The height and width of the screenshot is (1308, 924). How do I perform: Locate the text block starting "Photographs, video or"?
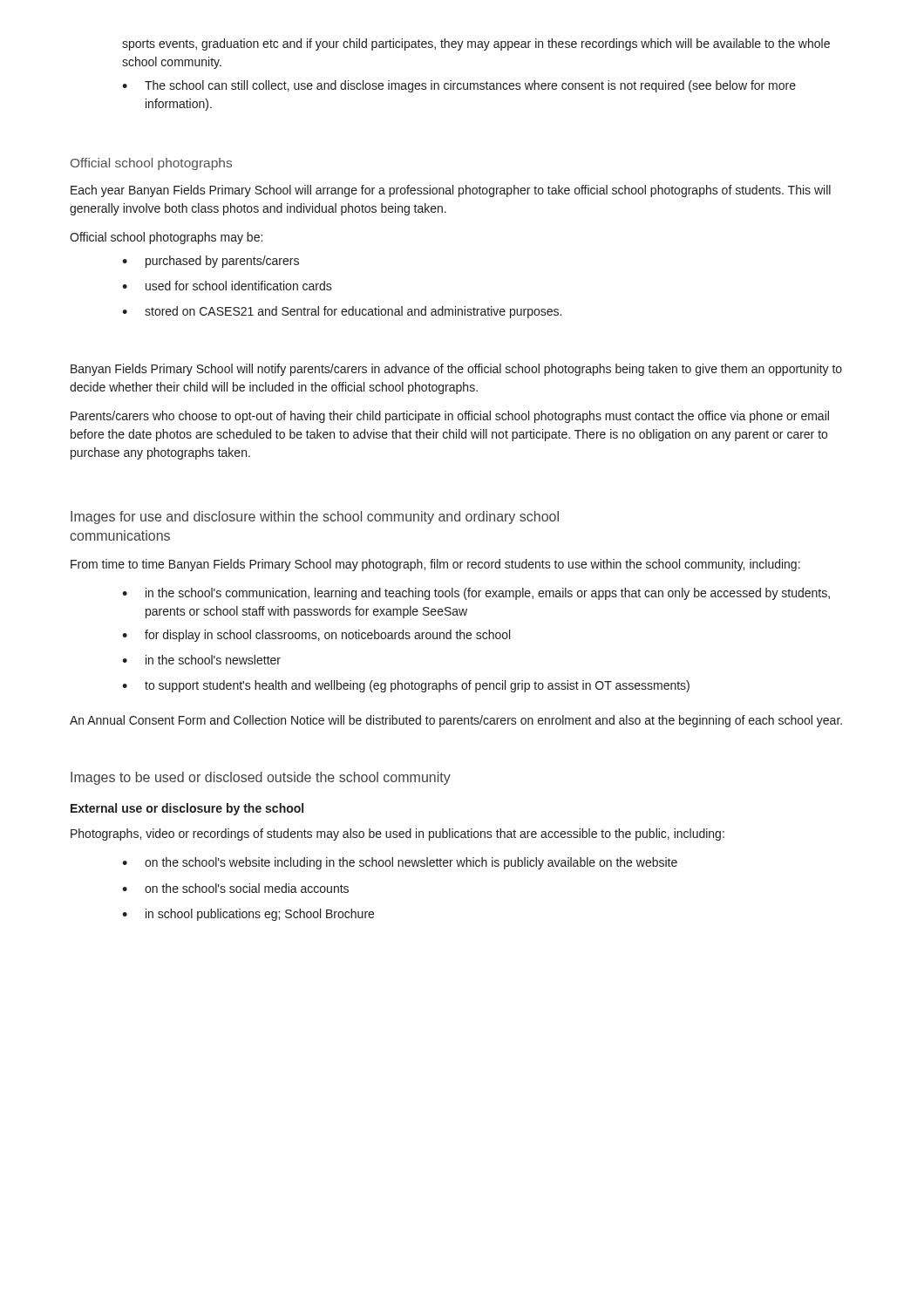pos(397,834)
